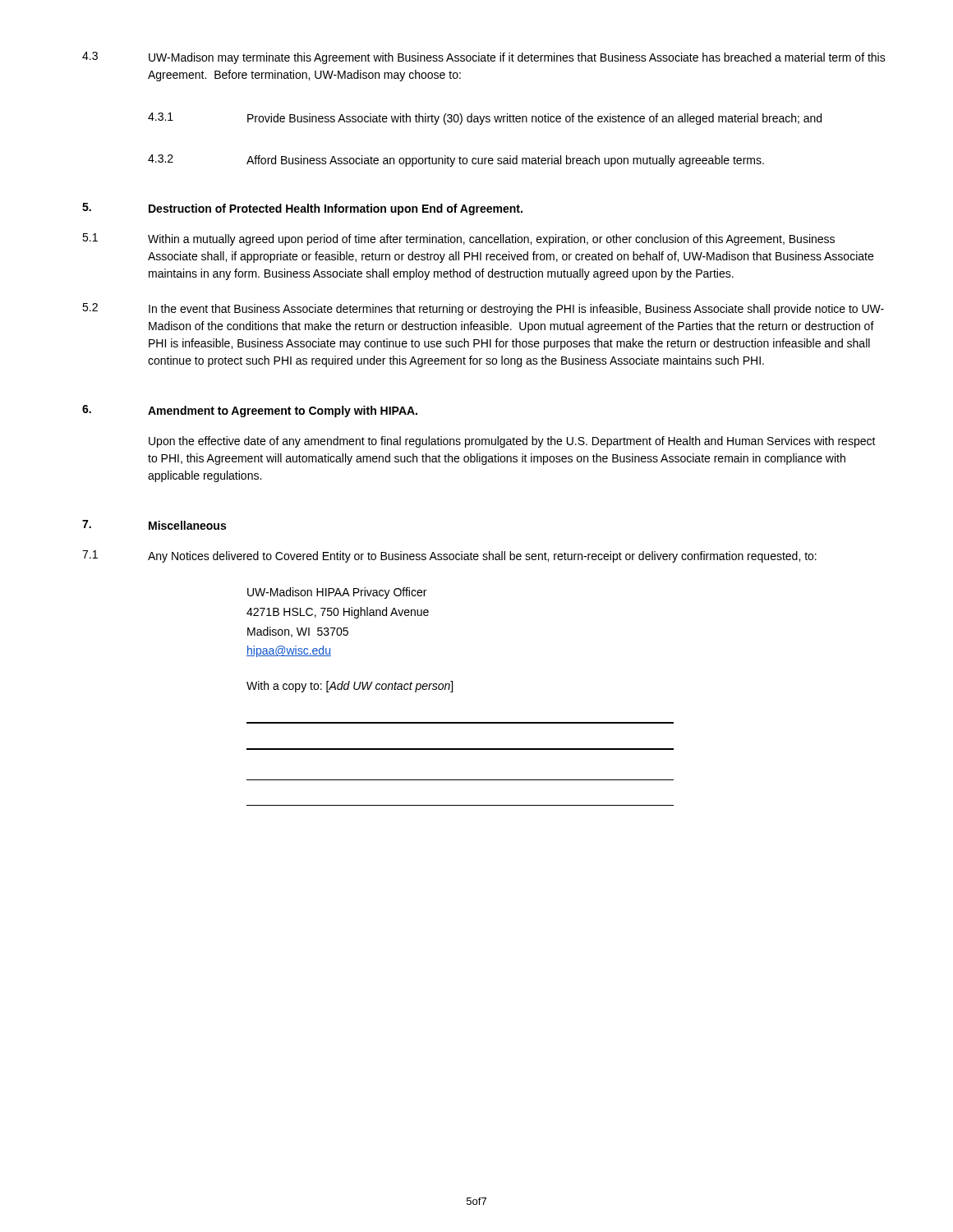The width and height of the screenshot is (953, 1232).
Task: Point to the block beginning "4.3.2 Afford Business Associate an opportunity"
Action: click(x=518, y=161)
